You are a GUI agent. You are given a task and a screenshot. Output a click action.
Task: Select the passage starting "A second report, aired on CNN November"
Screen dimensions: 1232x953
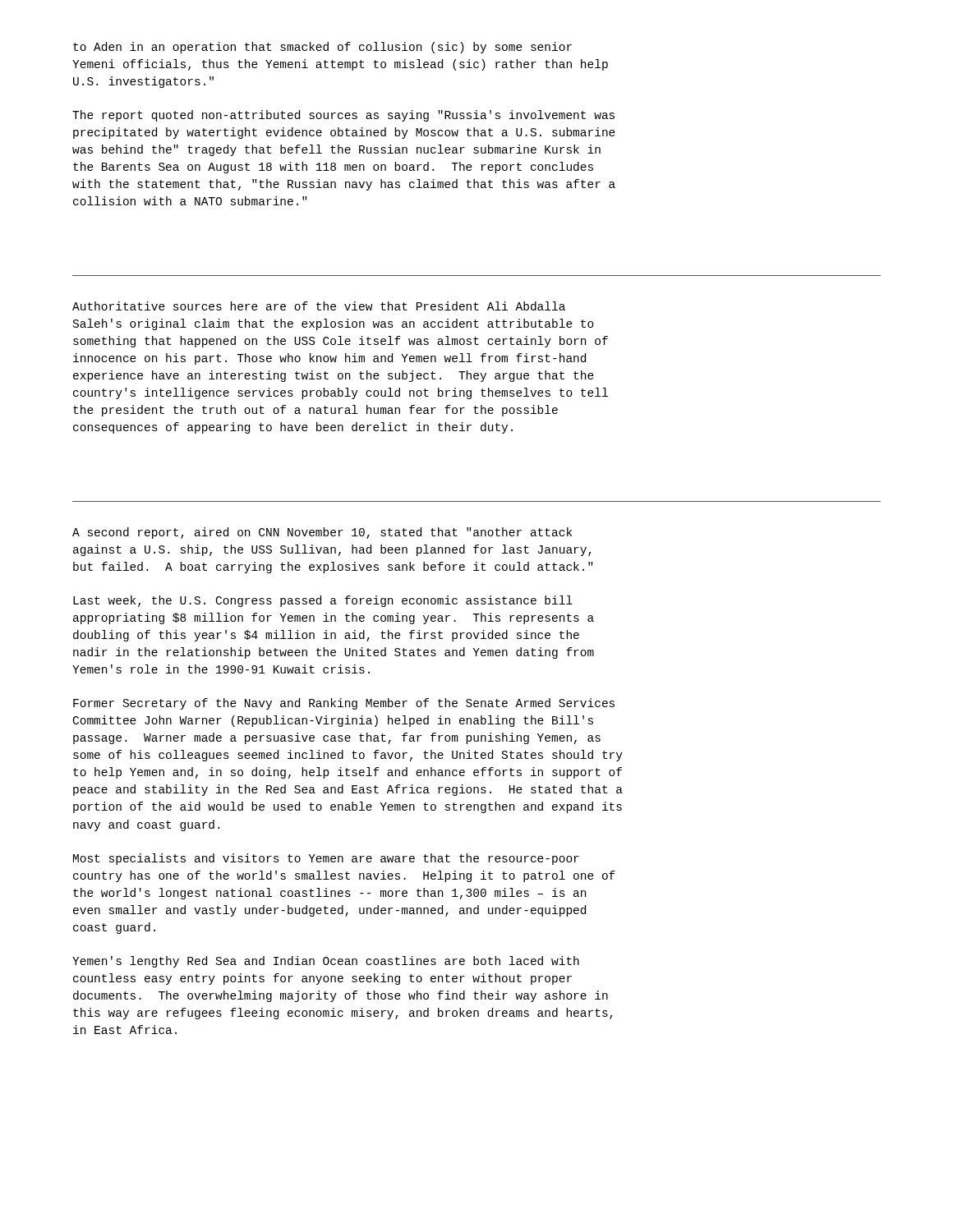pos(333,551)
